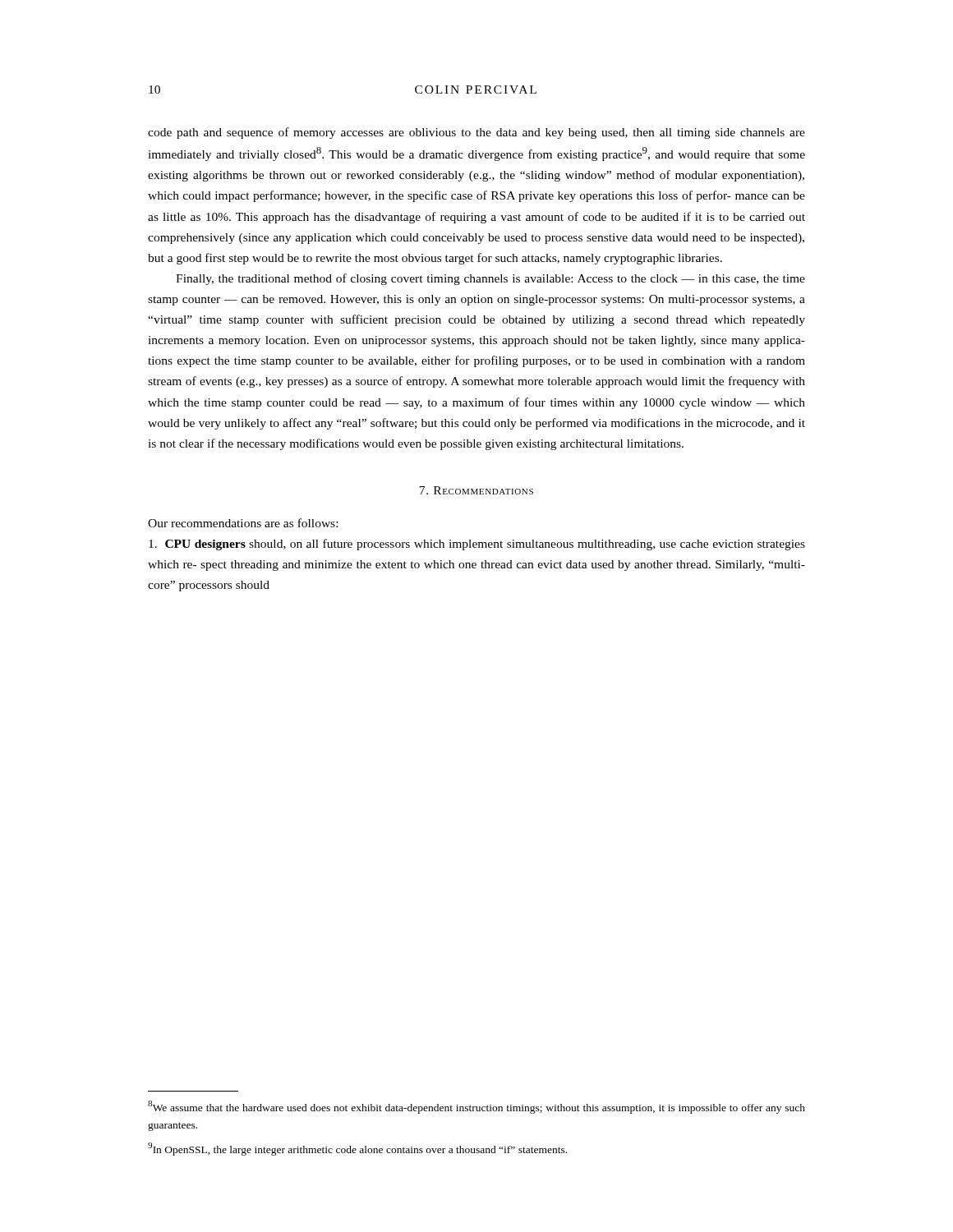Click where it says "Our recommendations are as follows:"
This screenshot has width=953, height=1232.
click(x=243, y=523)
